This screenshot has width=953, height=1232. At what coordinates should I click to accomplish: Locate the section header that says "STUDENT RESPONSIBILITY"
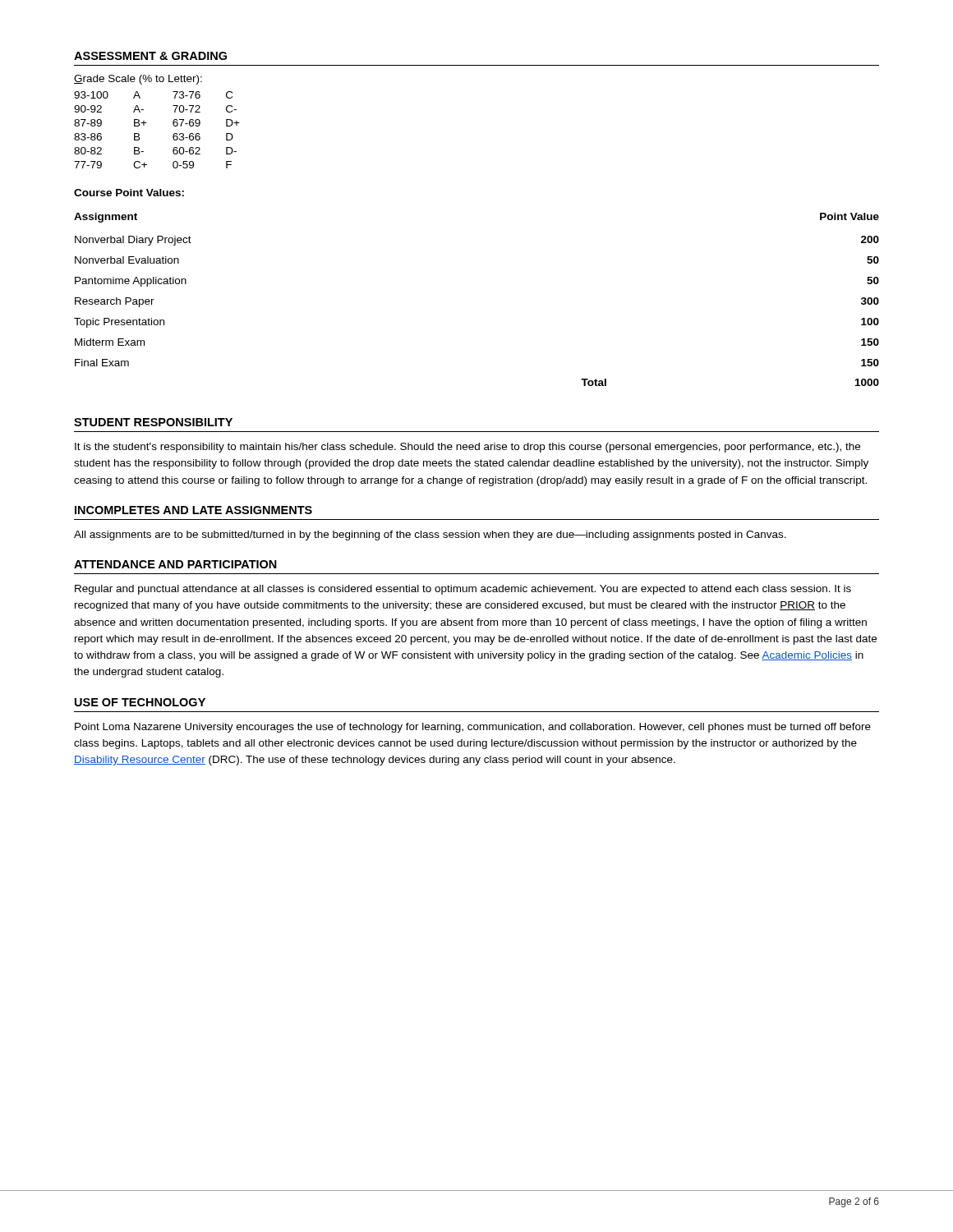click(x=153, y=422)
